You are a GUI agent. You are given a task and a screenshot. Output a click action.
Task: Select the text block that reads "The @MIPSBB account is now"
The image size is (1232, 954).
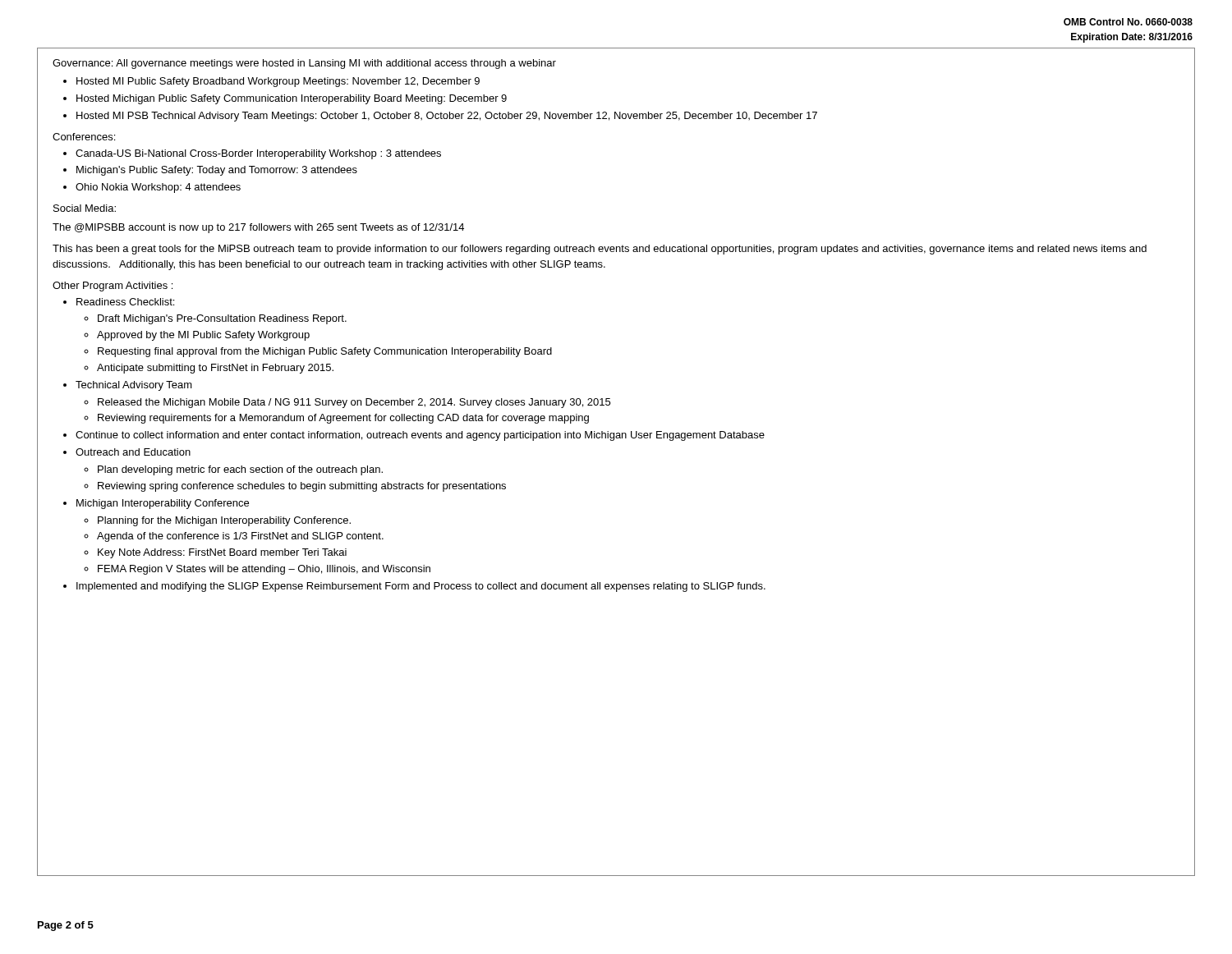tap(259, 227)
